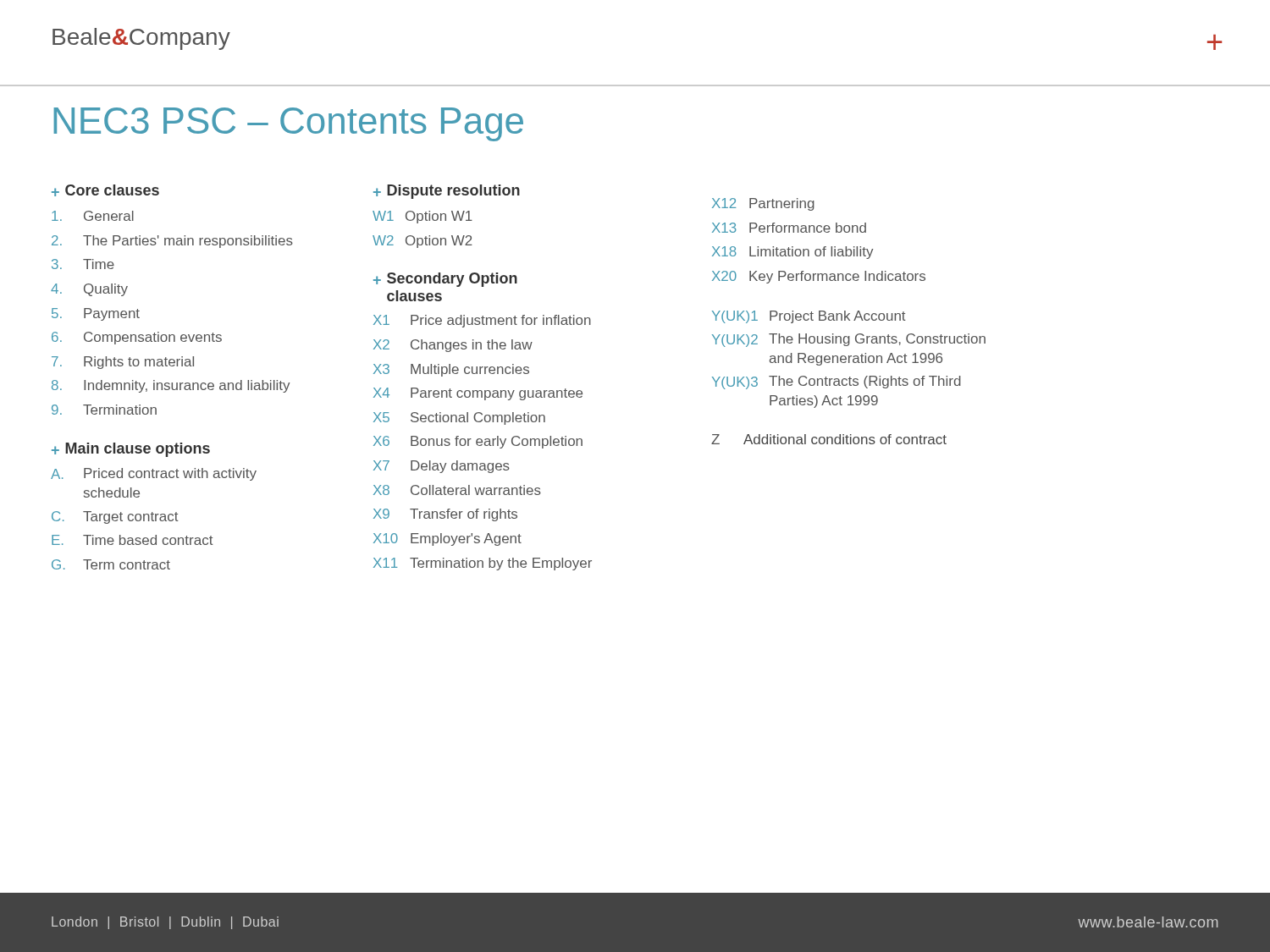The image size is (1270, 952).
Task: Find "6. Compensation events" on this page
Action: [137, 338]
